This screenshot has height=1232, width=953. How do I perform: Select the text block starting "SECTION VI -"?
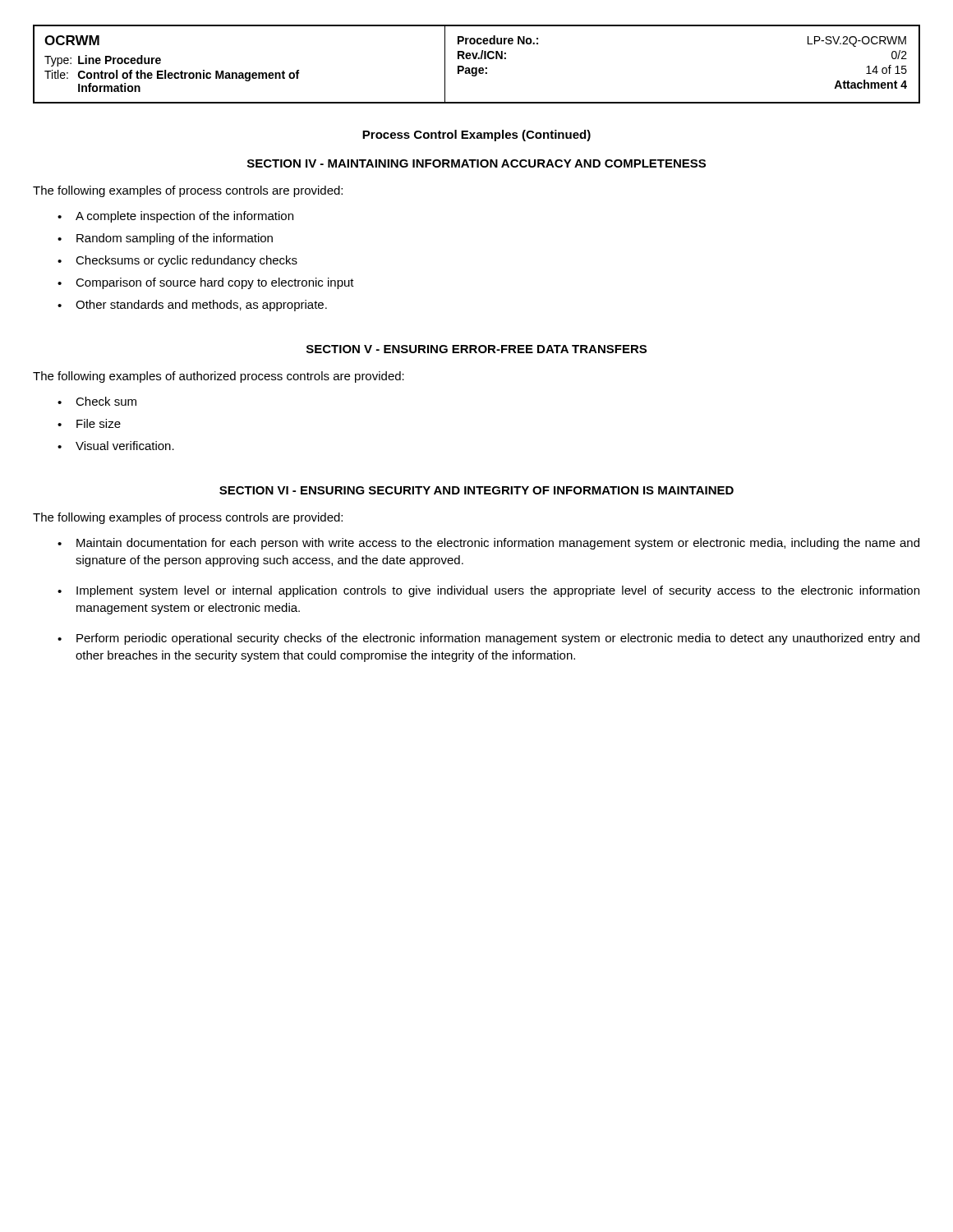tap(476, 490)
